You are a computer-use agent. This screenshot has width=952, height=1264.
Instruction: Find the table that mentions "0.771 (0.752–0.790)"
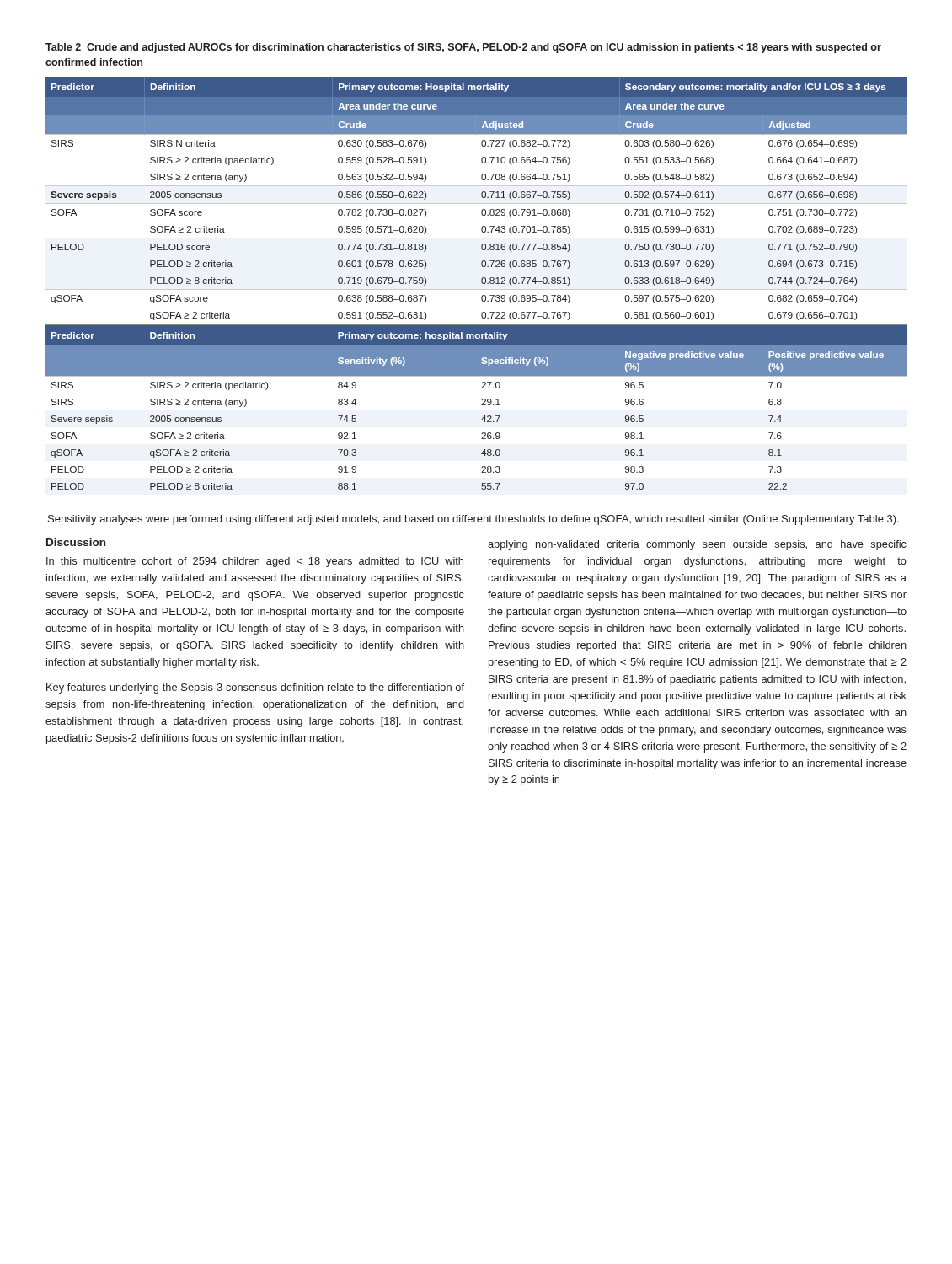click(x=476, y=286)
